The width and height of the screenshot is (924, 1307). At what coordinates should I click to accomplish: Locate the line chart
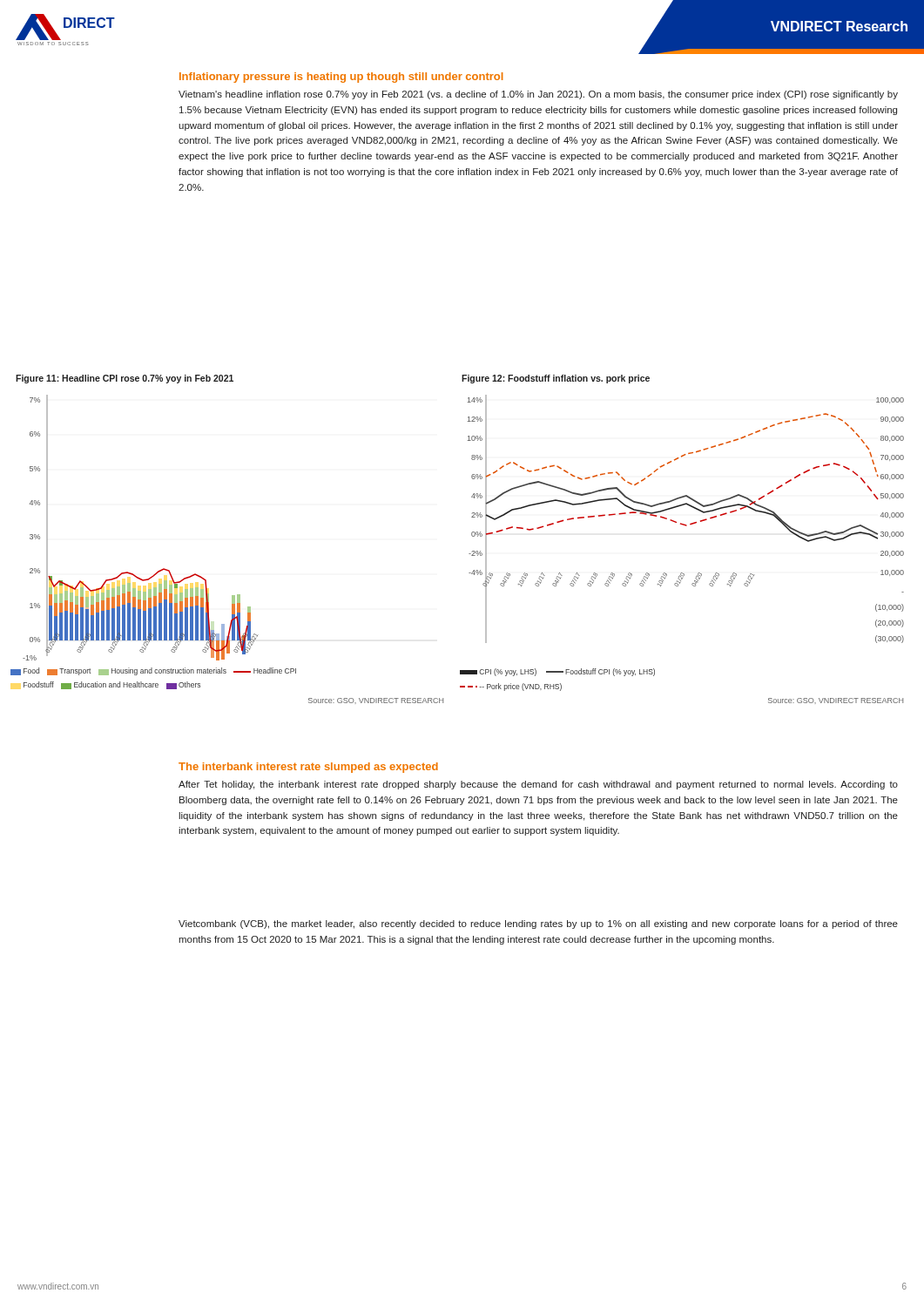click(682, 538)
